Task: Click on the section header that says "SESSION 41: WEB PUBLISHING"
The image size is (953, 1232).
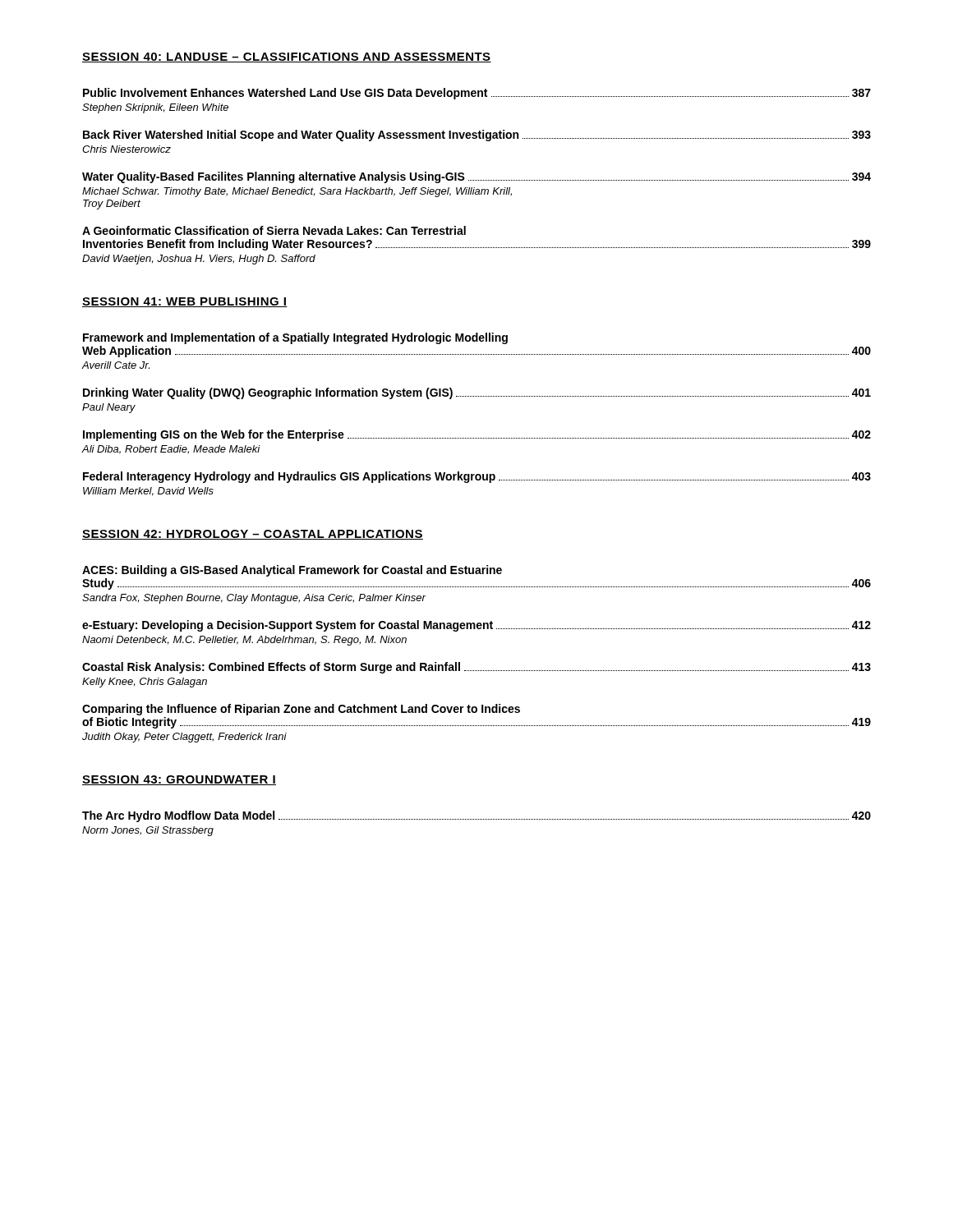Action: click(x=185, y=301)
